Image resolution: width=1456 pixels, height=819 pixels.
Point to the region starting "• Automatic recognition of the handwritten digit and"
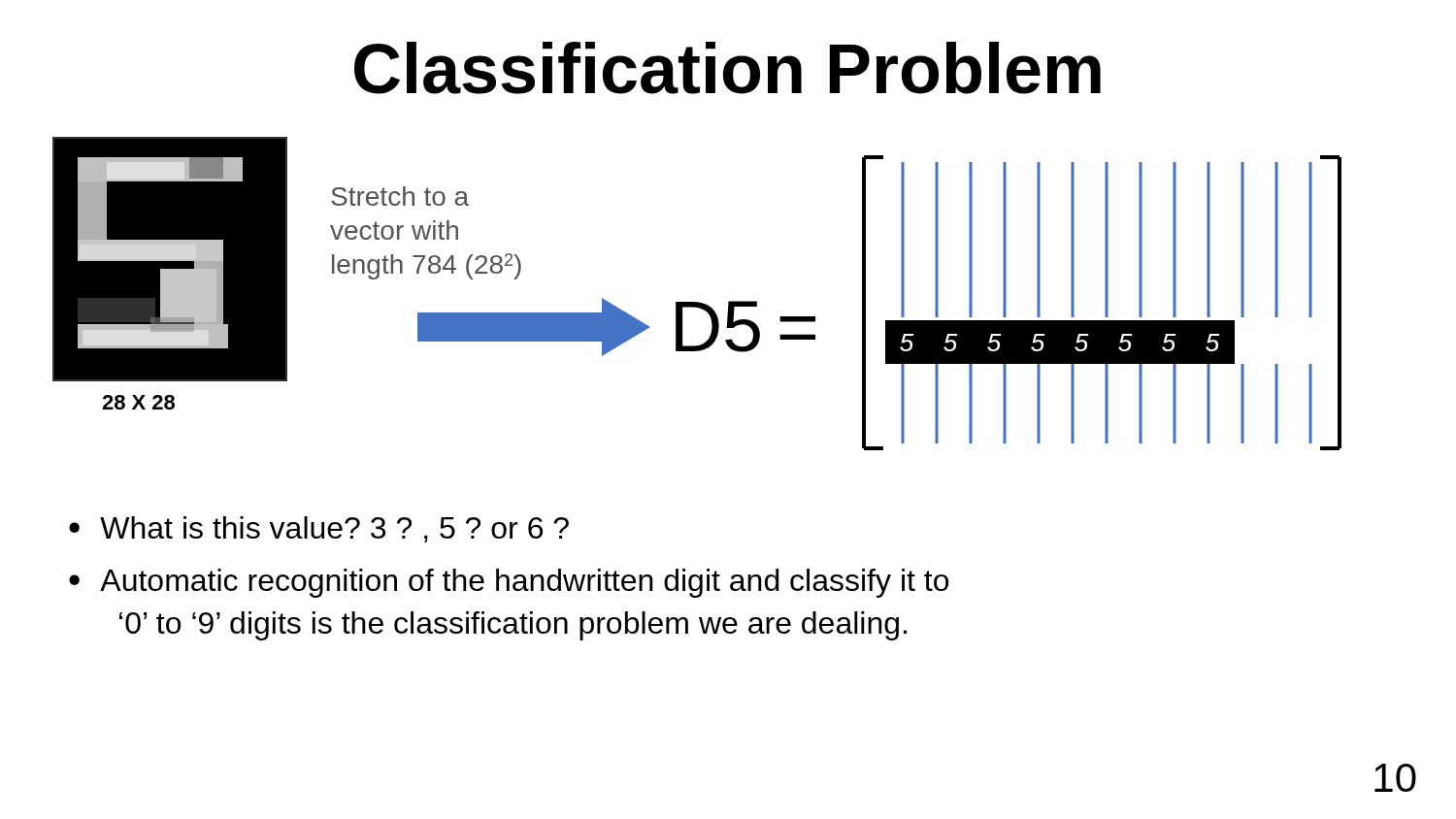point(509,602)
